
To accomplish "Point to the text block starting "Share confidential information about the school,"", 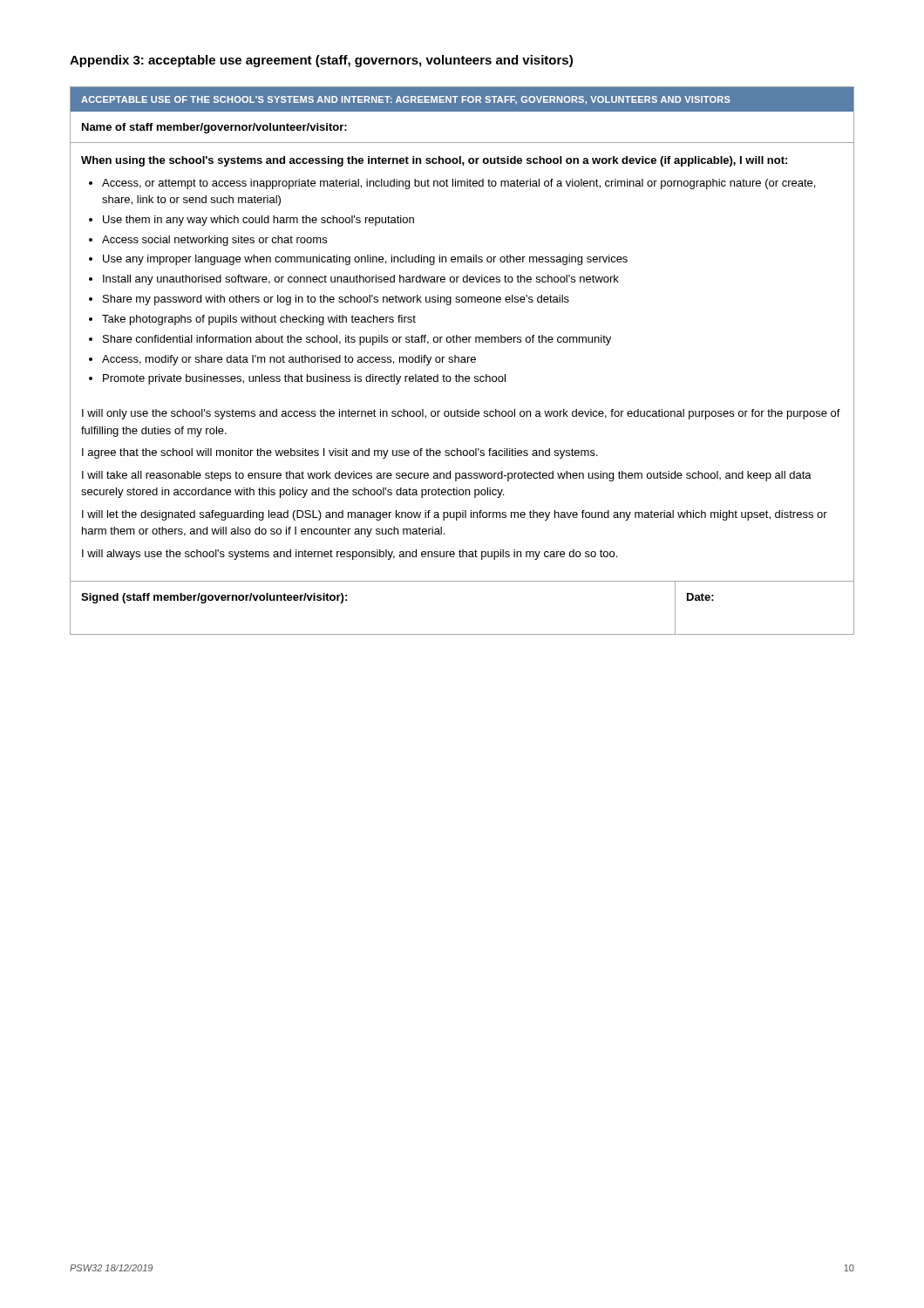I will coord(357,339).
